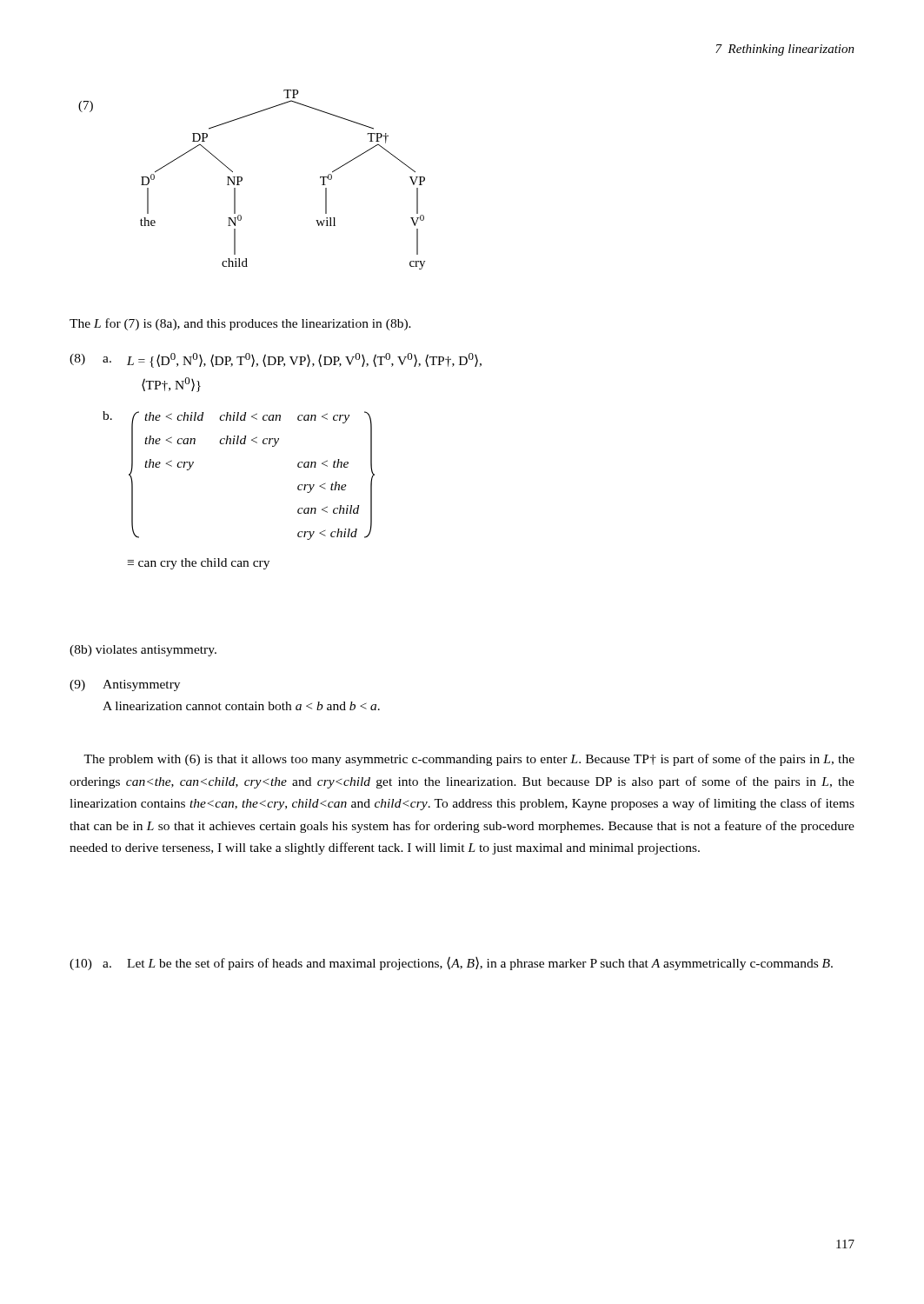Click the formula that begins "L = {⟨D0,"
This screenshot has height=1304, width=924.
pyautogui.click(x=305, y=371)
